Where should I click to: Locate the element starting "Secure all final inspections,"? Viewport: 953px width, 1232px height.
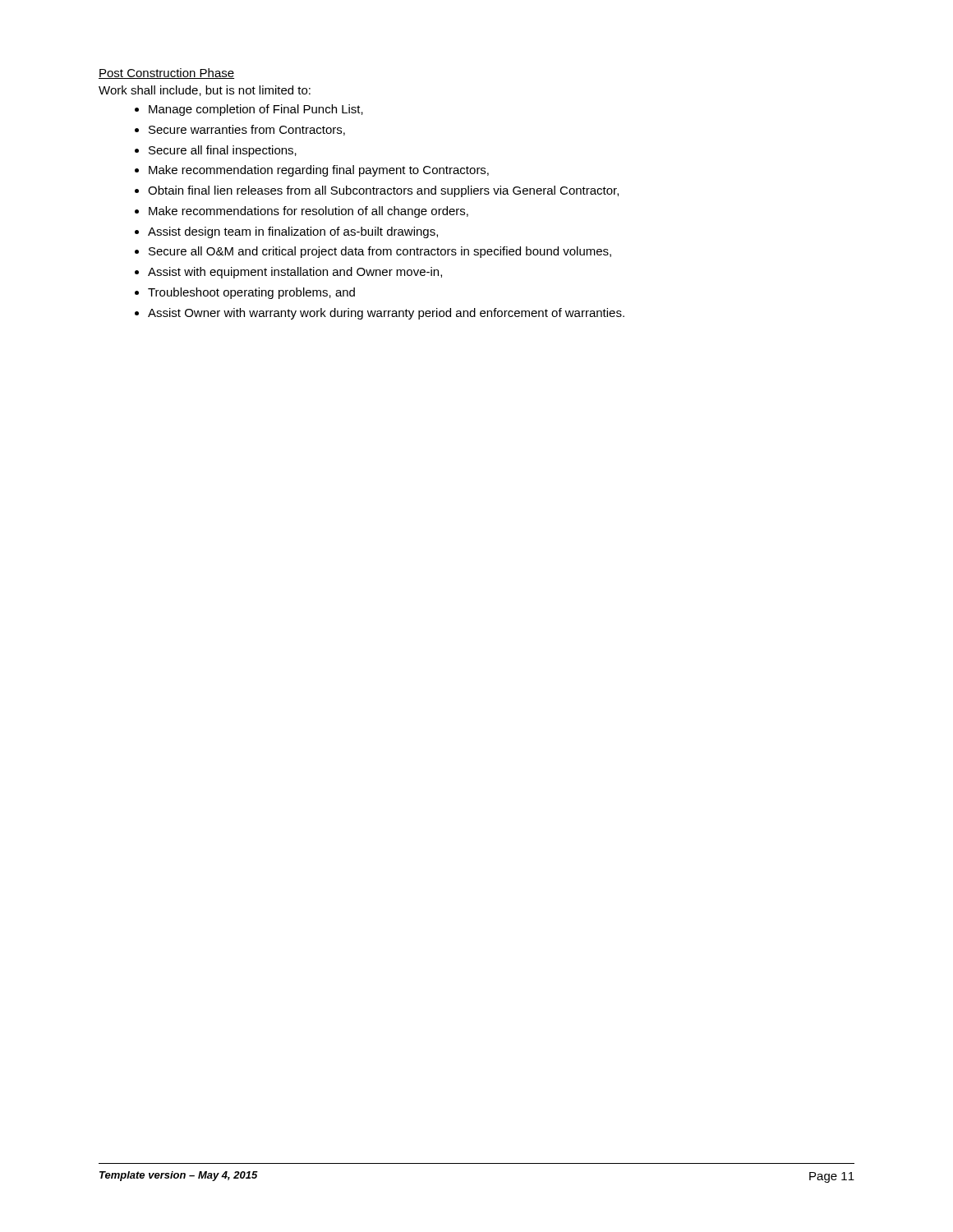223,150
